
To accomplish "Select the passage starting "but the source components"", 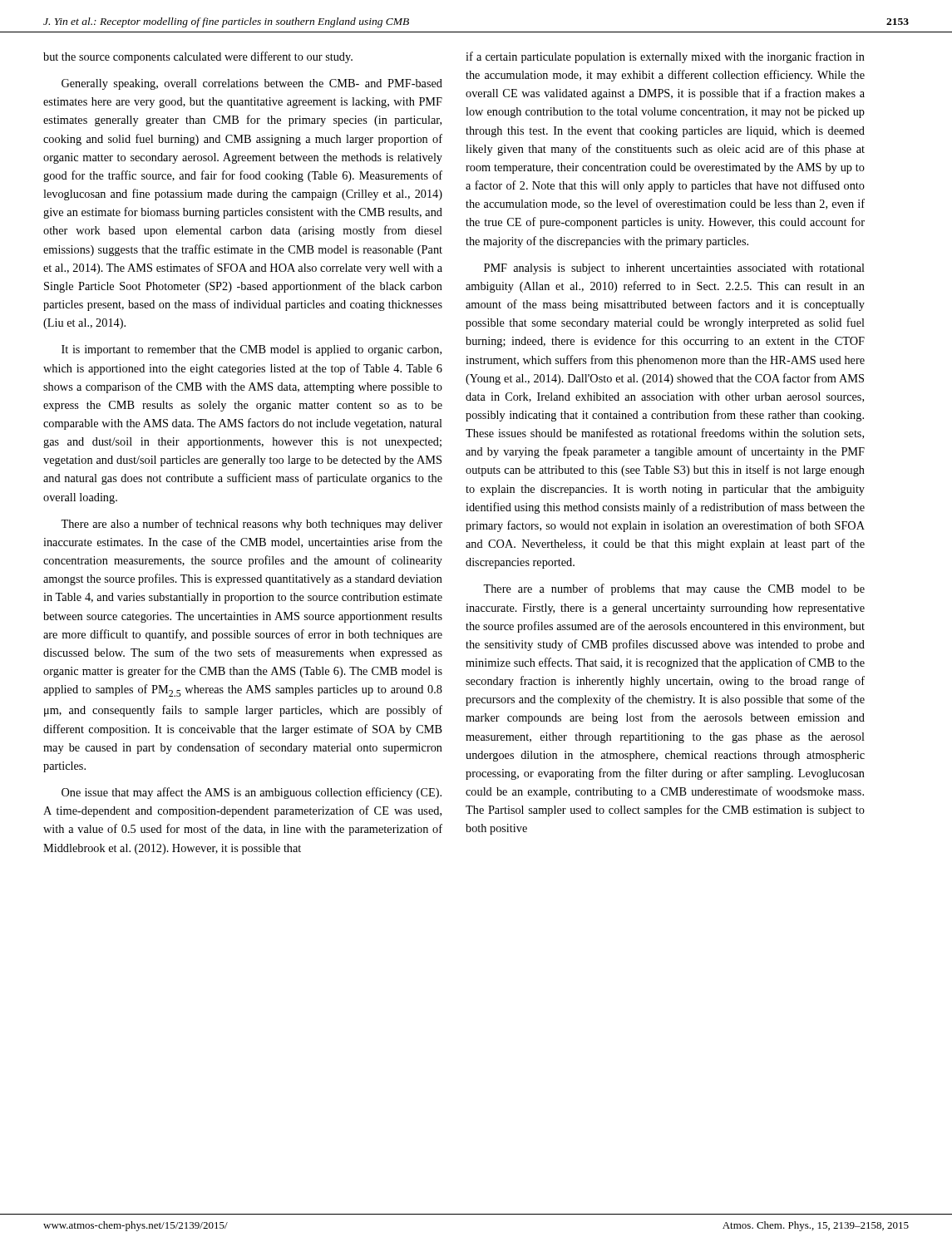I will point(243,452).
